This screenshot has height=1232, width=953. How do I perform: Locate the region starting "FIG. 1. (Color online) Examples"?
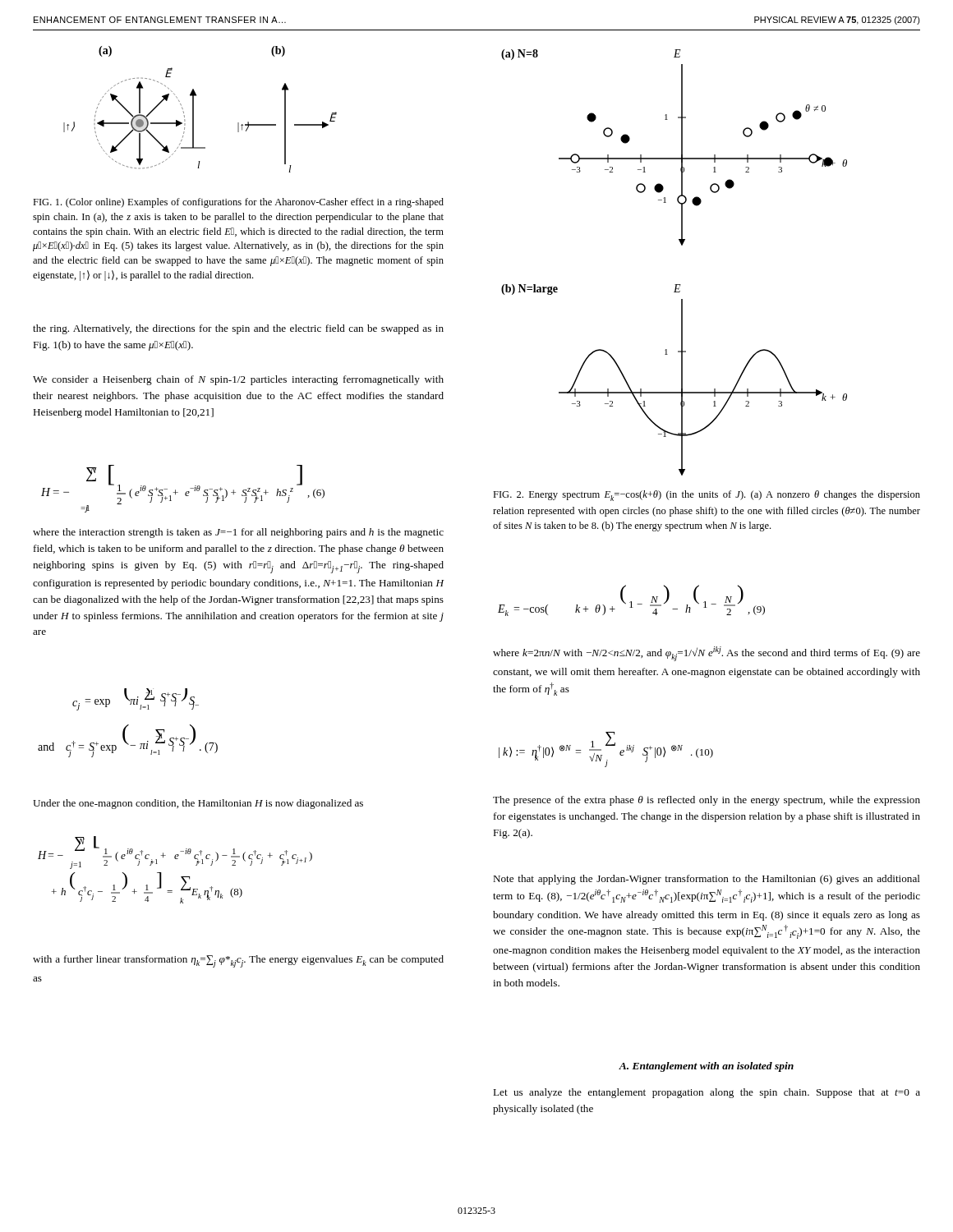pyautogui.click(x=238, y=238)
